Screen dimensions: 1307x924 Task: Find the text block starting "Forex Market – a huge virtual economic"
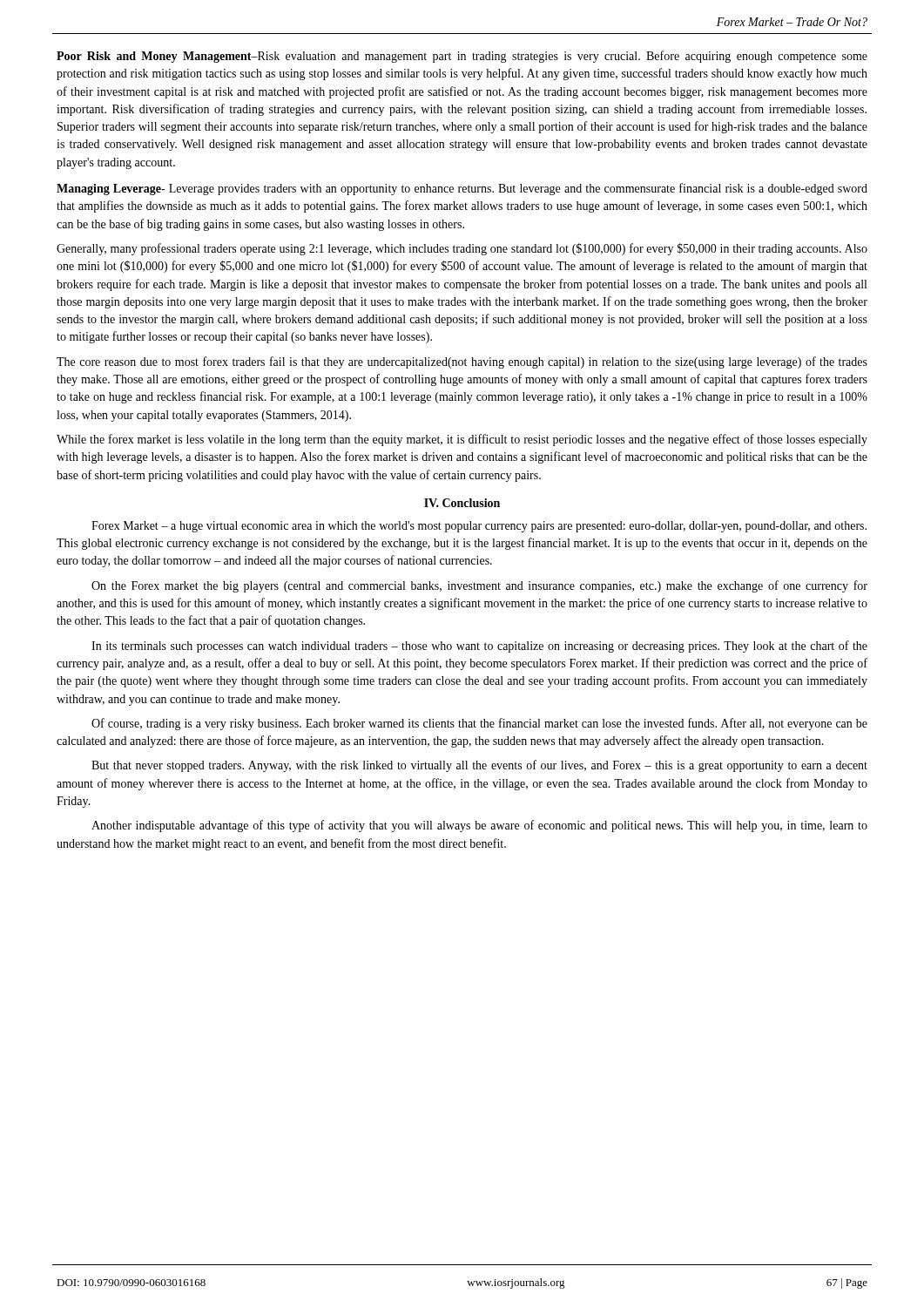(x=462, y=543)
